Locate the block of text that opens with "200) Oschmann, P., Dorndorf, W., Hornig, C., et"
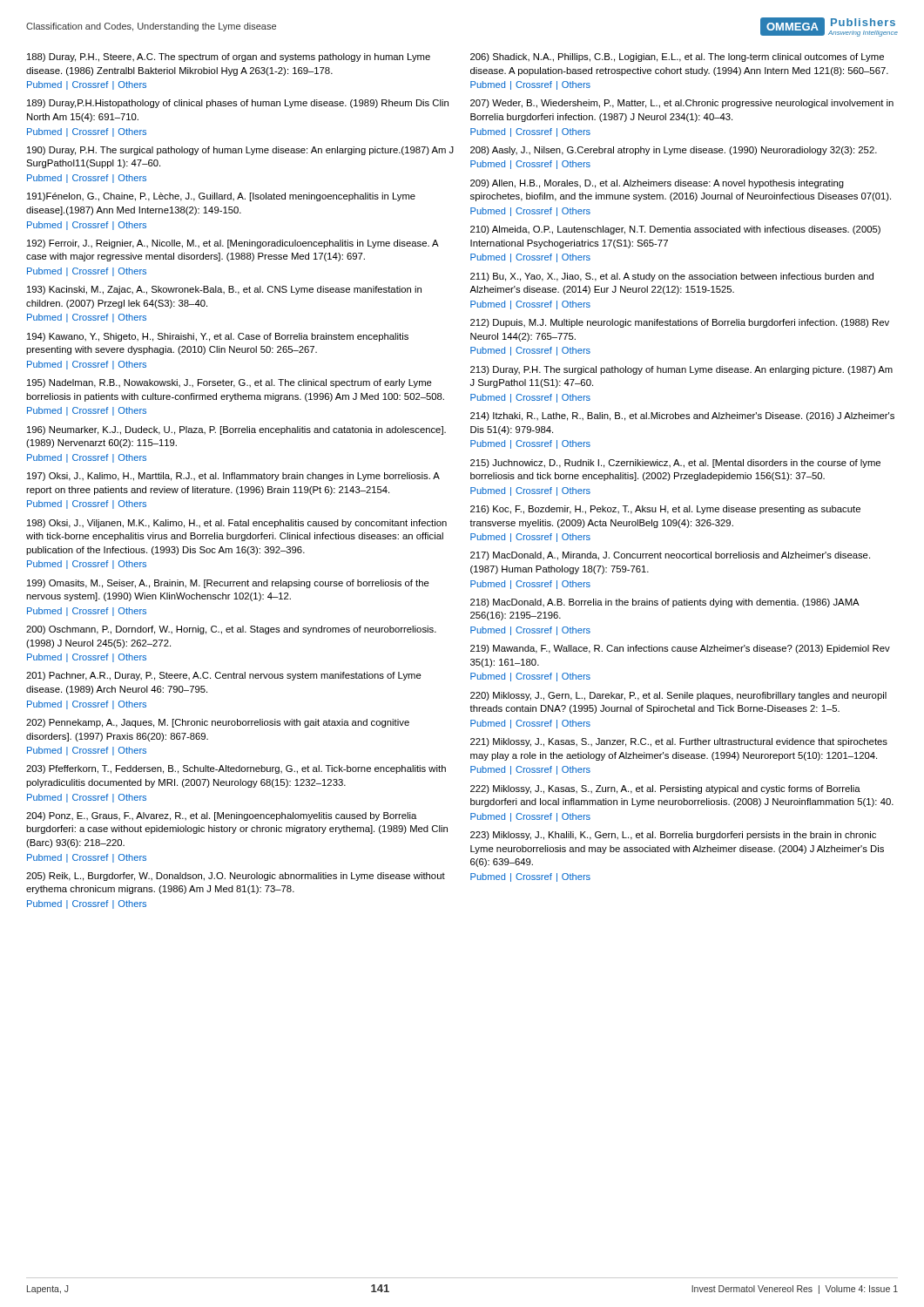 [x=231, y=630]
